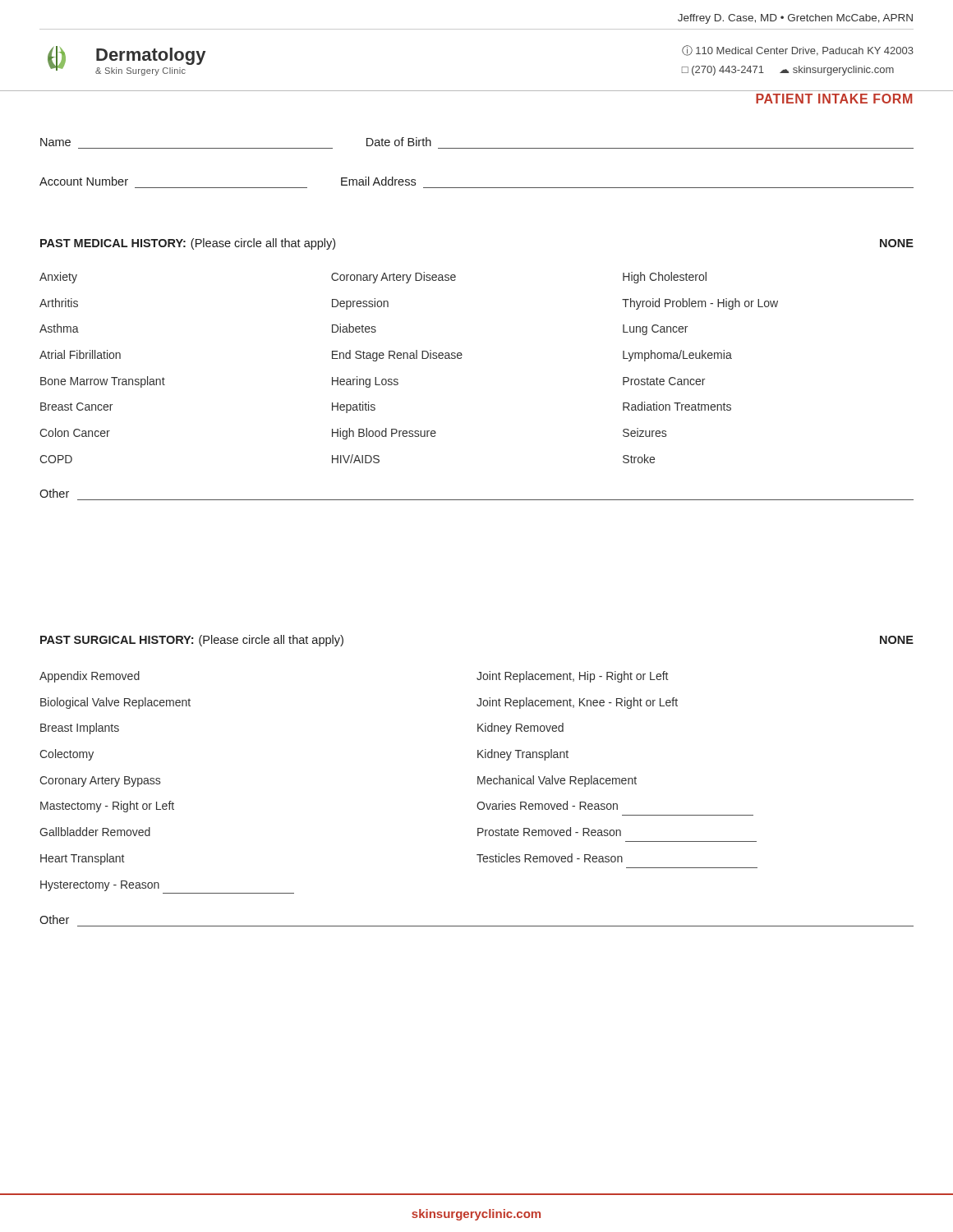The width and height of the screenshot is (953, 1232).
Task: Point to "Breast Implants"
Action: [79, 728]
